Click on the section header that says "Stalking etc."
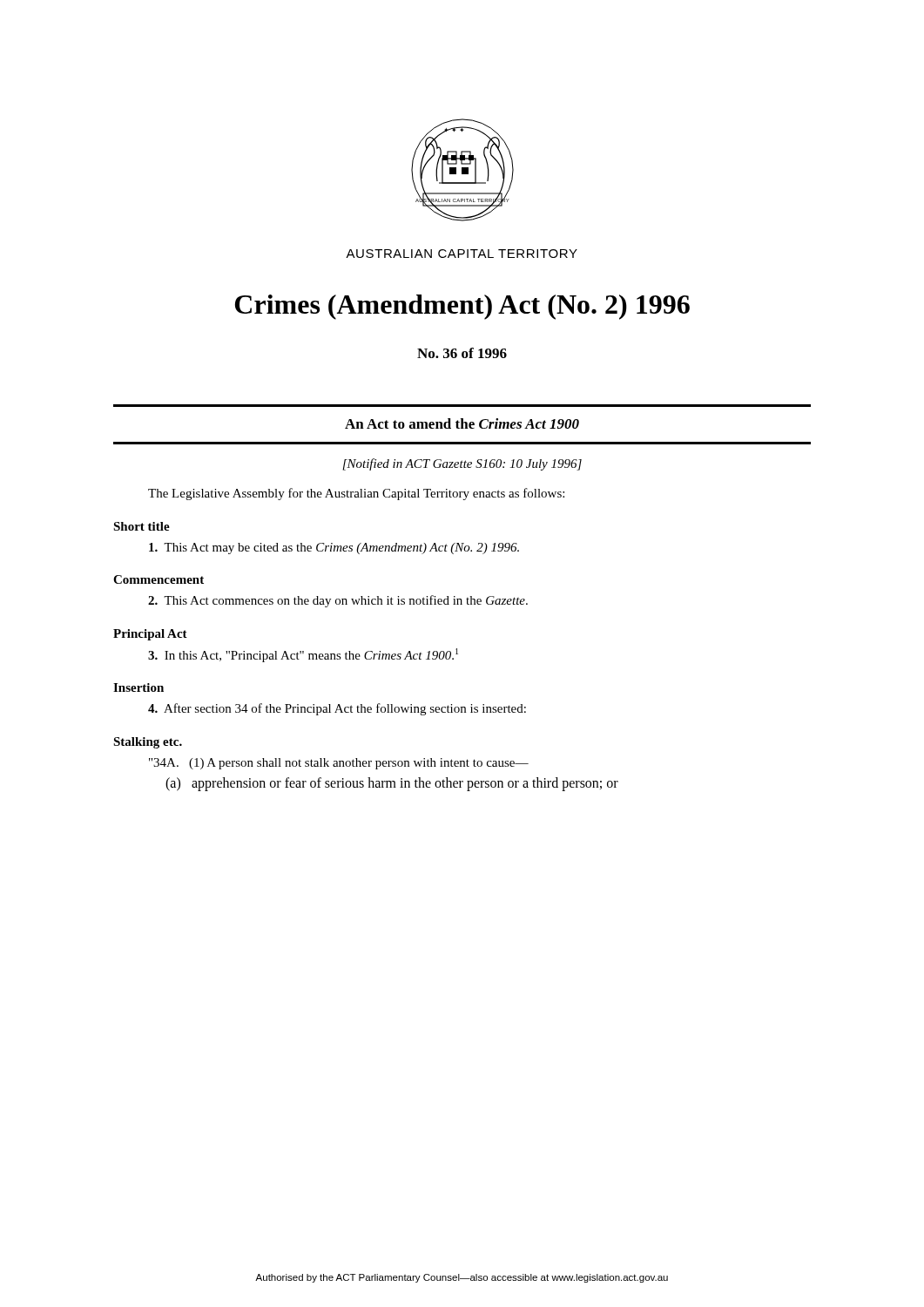This screenshot has height=1307, width=924. click(148, 741)
